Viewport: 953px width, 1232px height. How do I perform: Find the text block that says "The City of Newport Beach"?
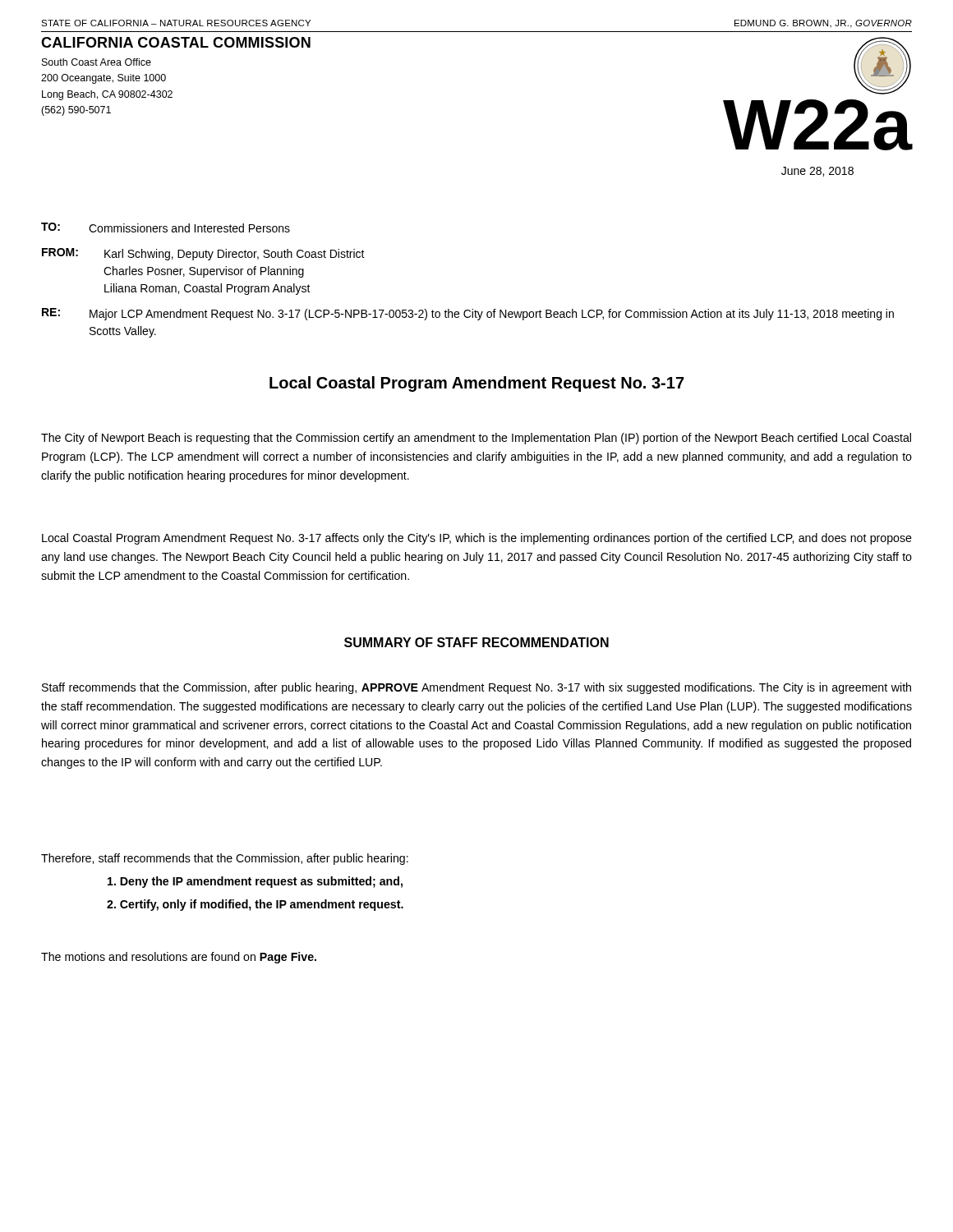(476, 457)
